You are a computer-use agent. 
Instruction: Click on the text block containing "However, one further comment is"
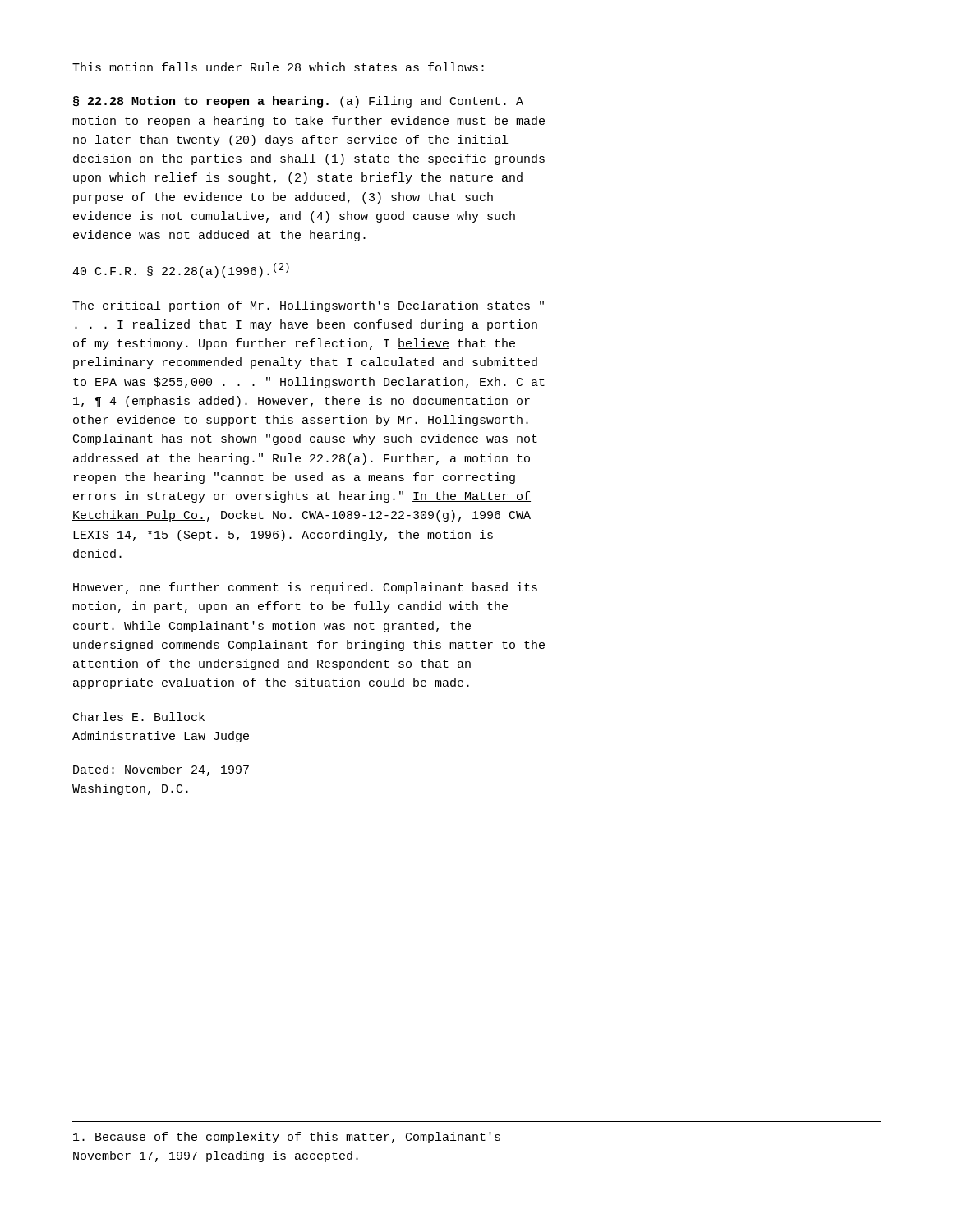coord(309,636)
